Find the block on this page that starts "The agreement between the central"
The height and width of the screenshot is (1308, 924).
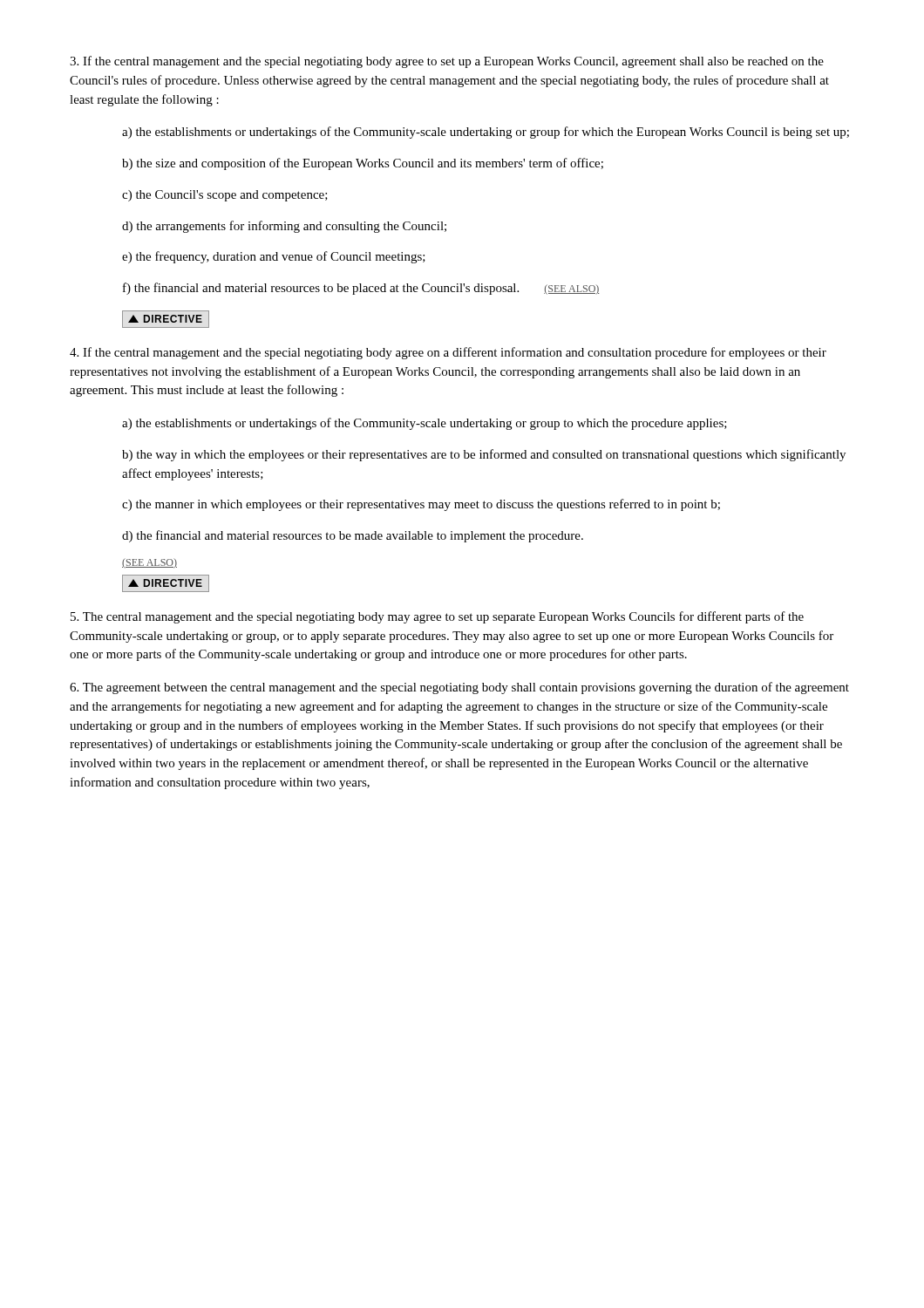(x=459, y=735)
